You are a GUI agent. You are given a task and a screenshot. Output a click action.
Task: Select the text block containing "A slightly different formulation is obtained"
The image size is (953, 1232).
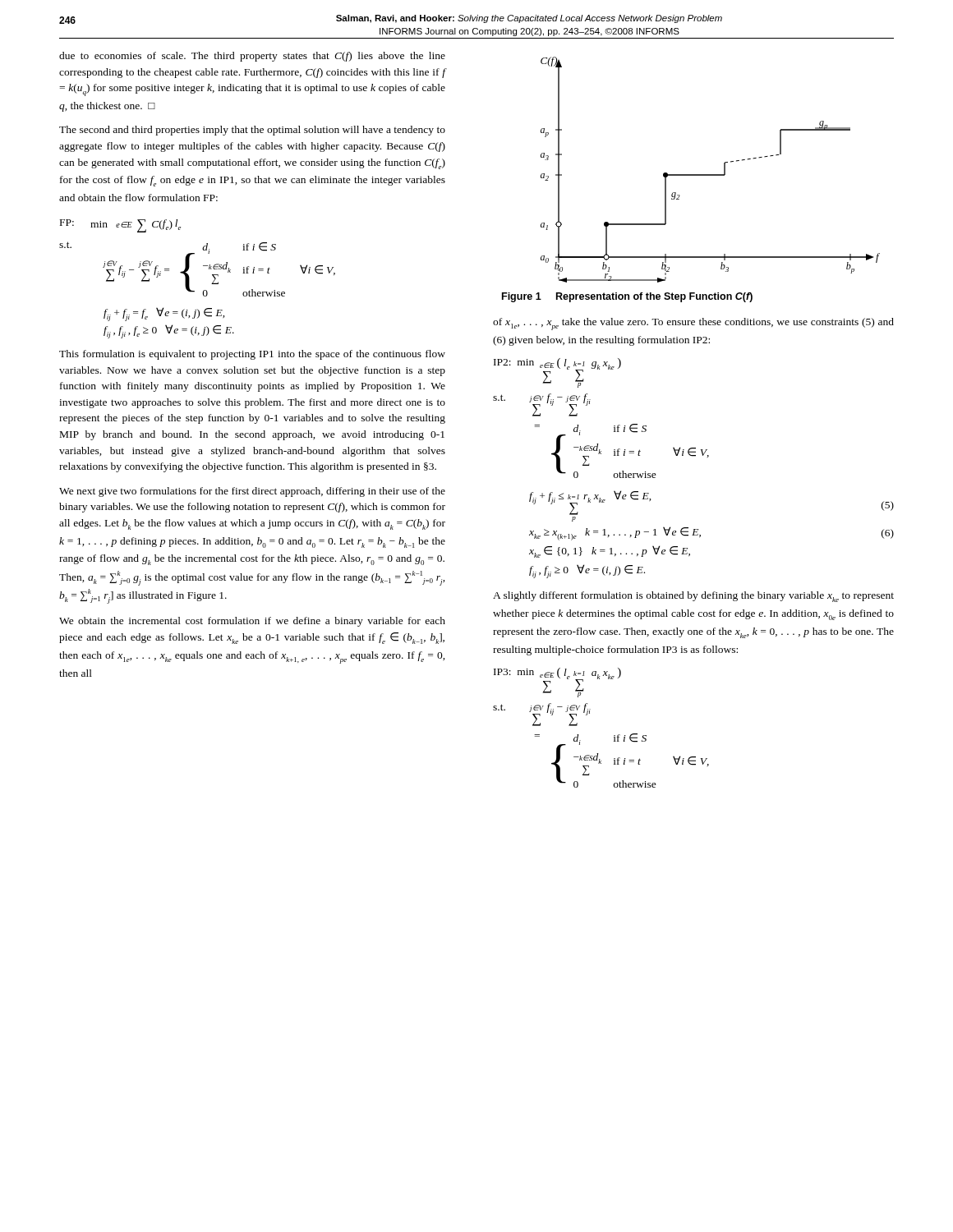click(x=693, y=622)
